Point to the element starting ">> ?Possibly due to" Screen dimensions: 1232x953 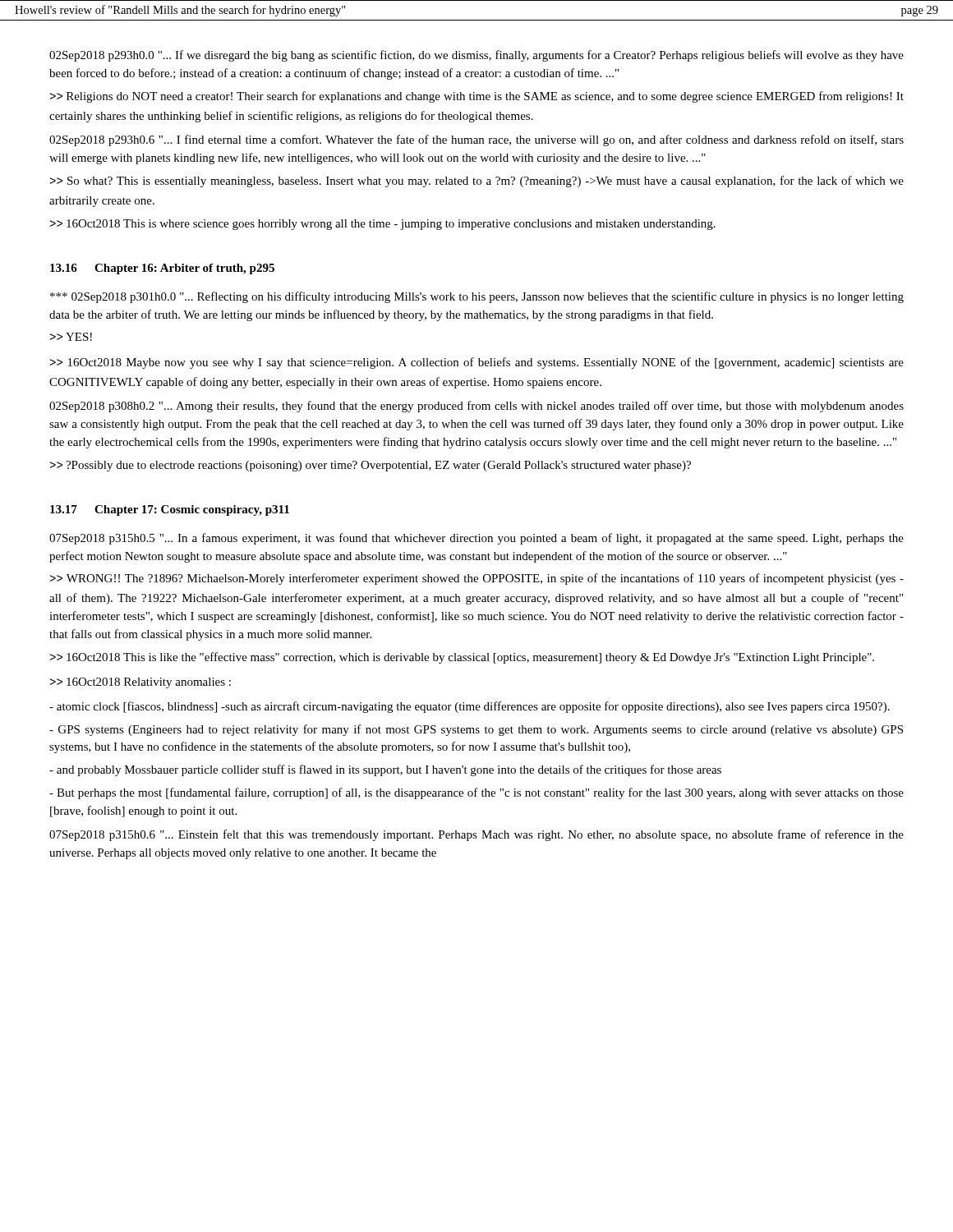(476, 466)
